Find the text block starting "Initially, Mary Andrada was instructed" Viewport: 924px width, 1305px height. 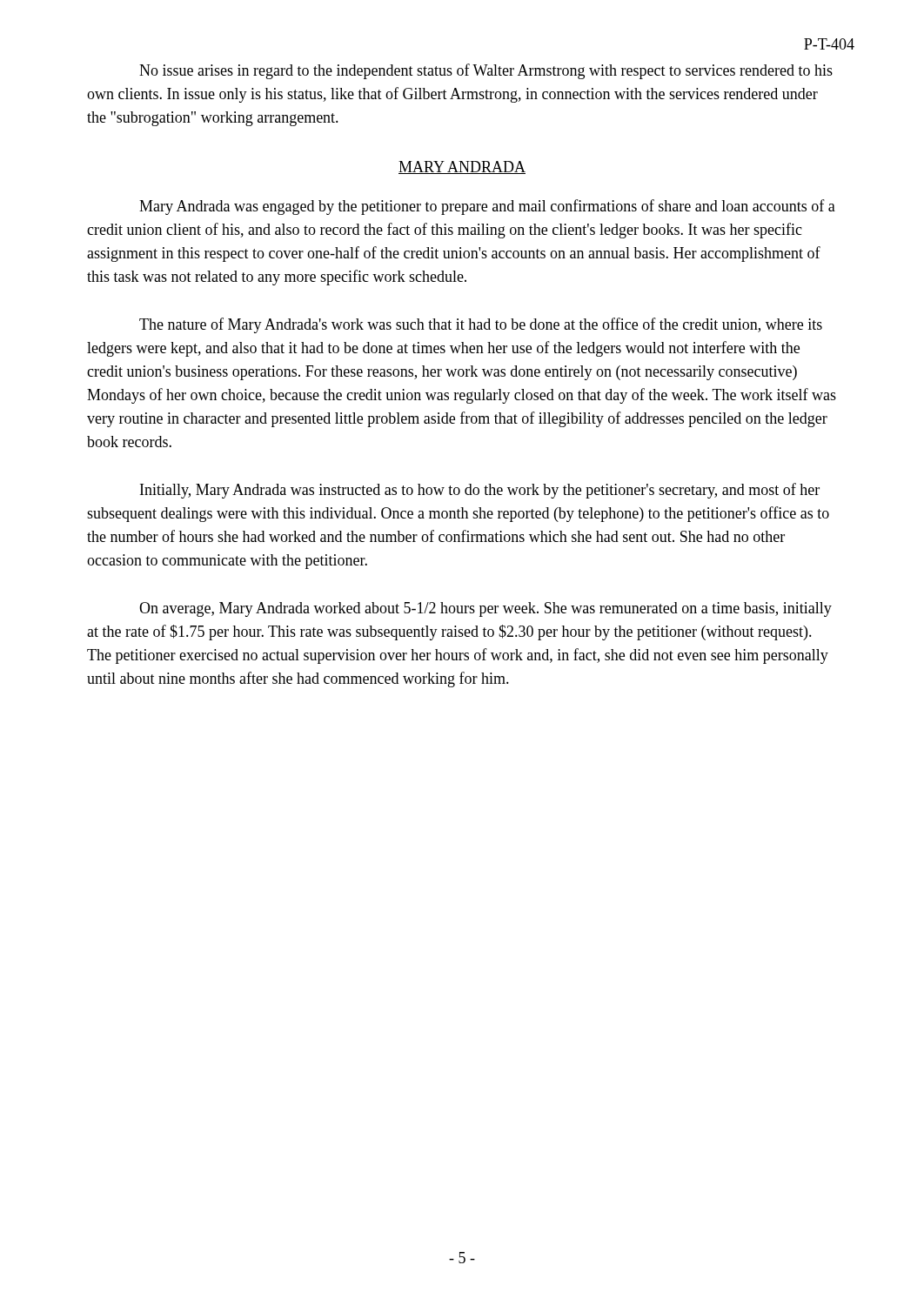point(462,526)
